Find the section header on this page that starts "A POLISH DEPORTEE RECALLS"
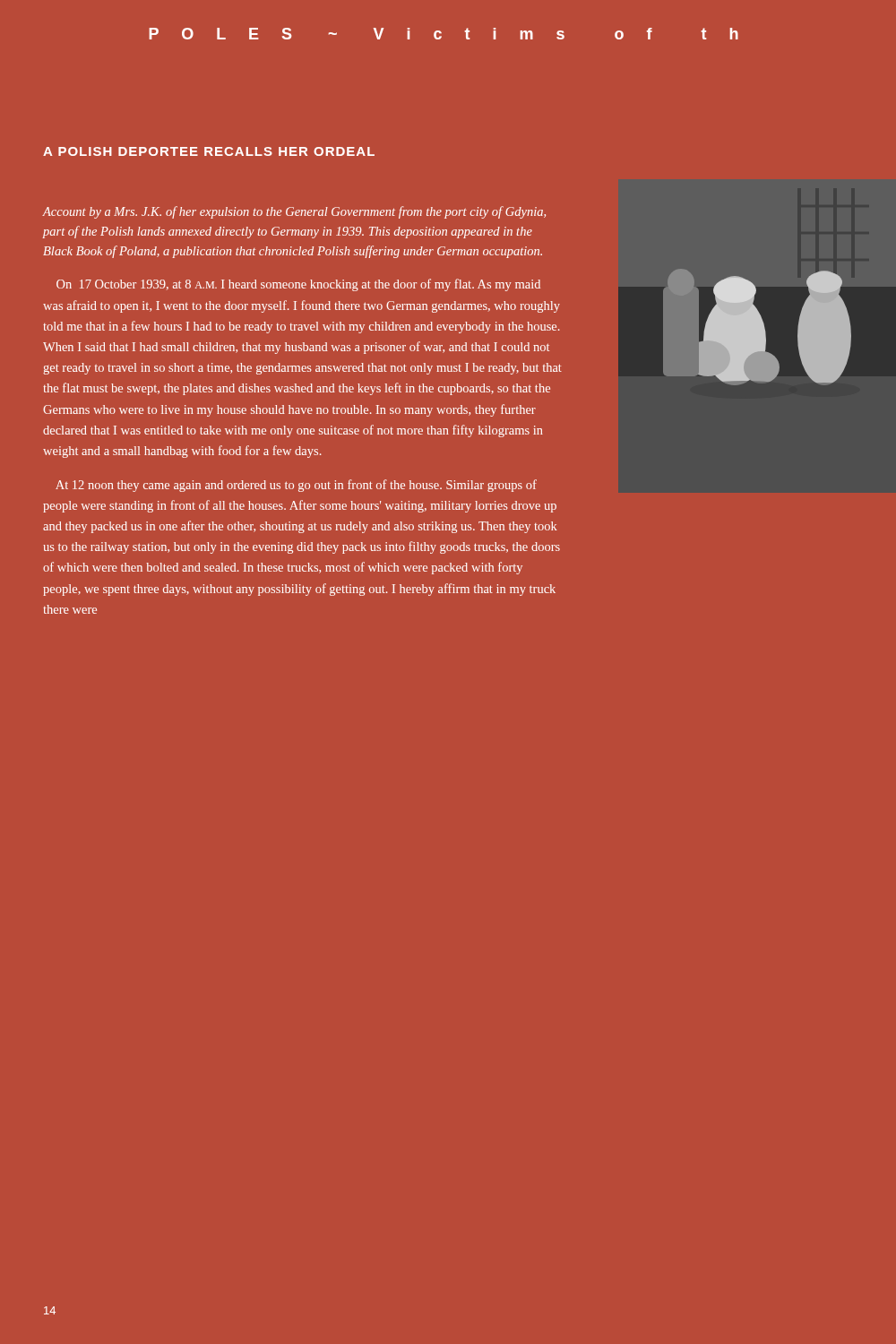This screenshot has height=1344, width=896. (209, 151)
